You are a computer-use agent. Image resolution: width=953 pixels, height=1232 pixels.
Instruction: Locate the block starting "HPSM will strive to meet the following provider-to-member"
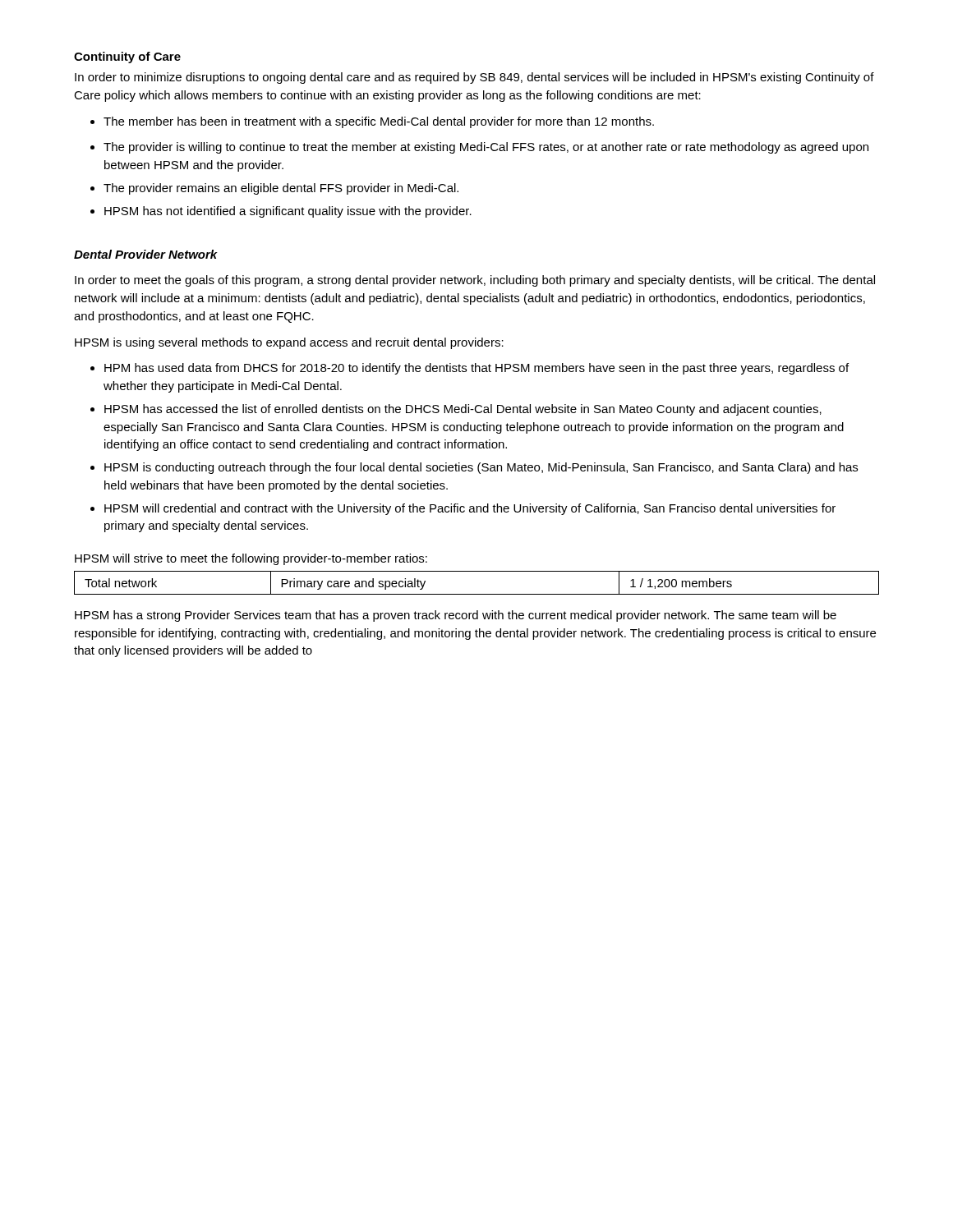click(x=251, y=559)
